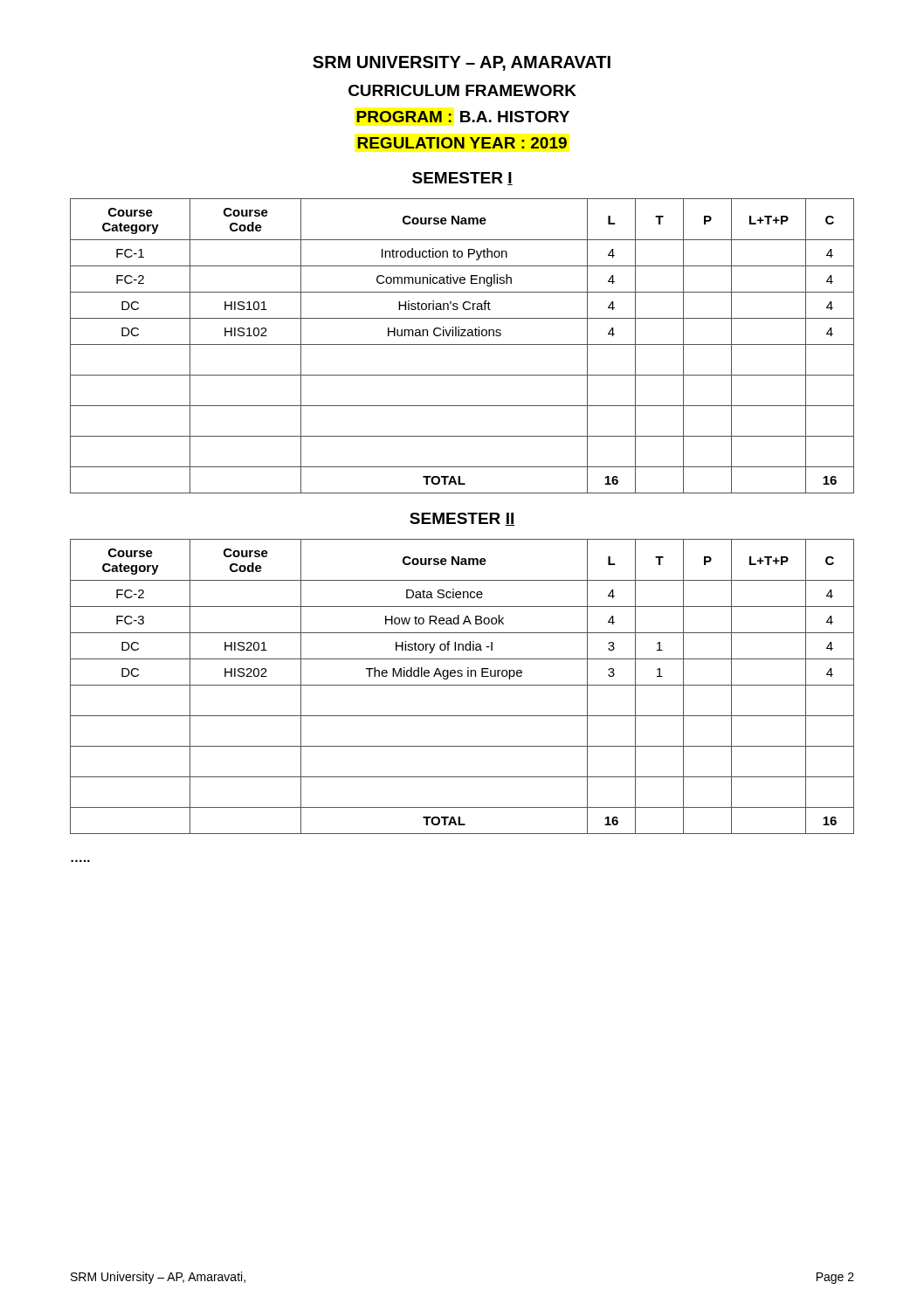Click on the title with the text "CURRICULUM FRAMEWORK"
Viewport: 924px width, 1310px height.
click(462, 90)
